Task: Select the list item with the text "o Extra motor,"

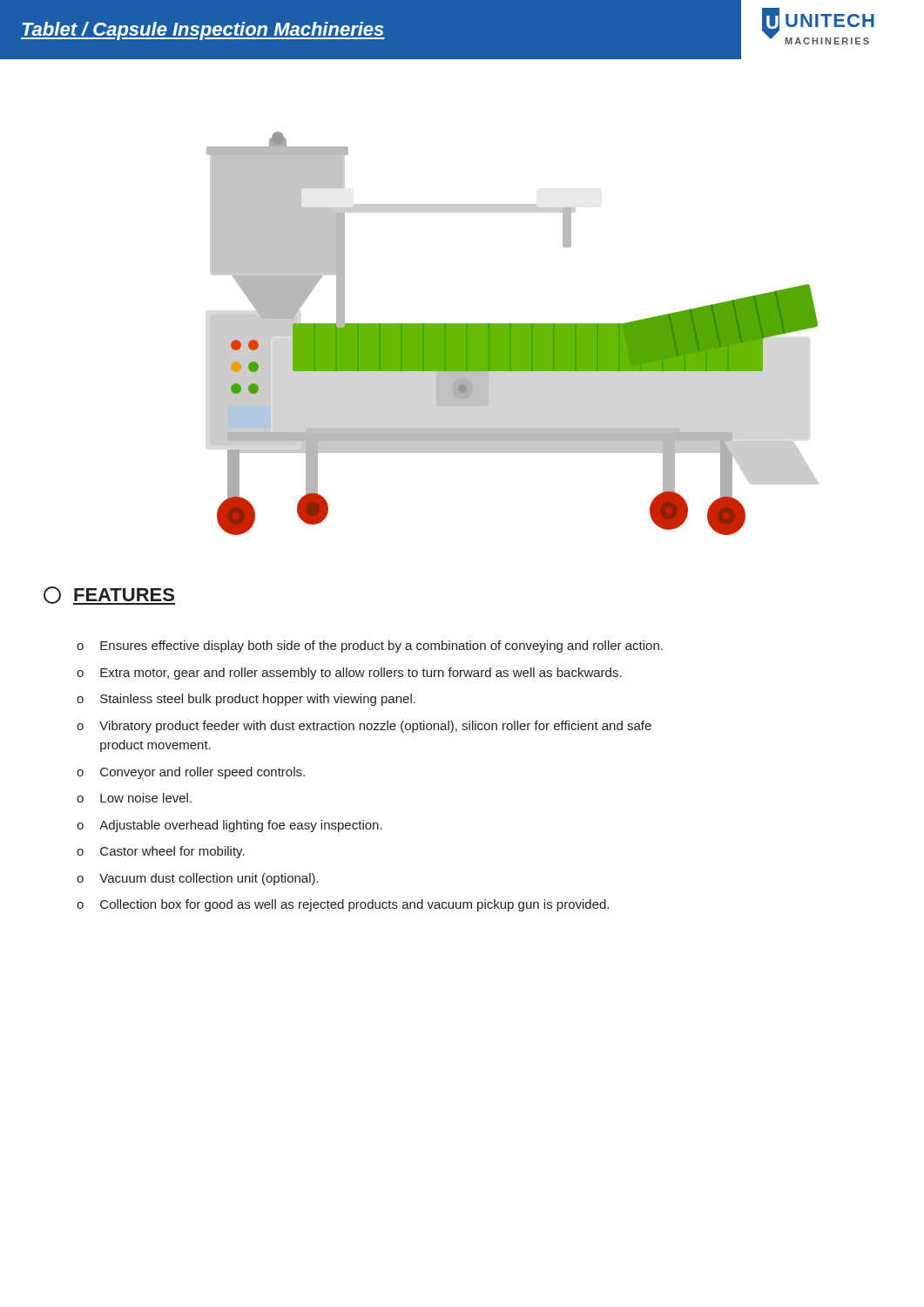Action: [x=349, y=672]
